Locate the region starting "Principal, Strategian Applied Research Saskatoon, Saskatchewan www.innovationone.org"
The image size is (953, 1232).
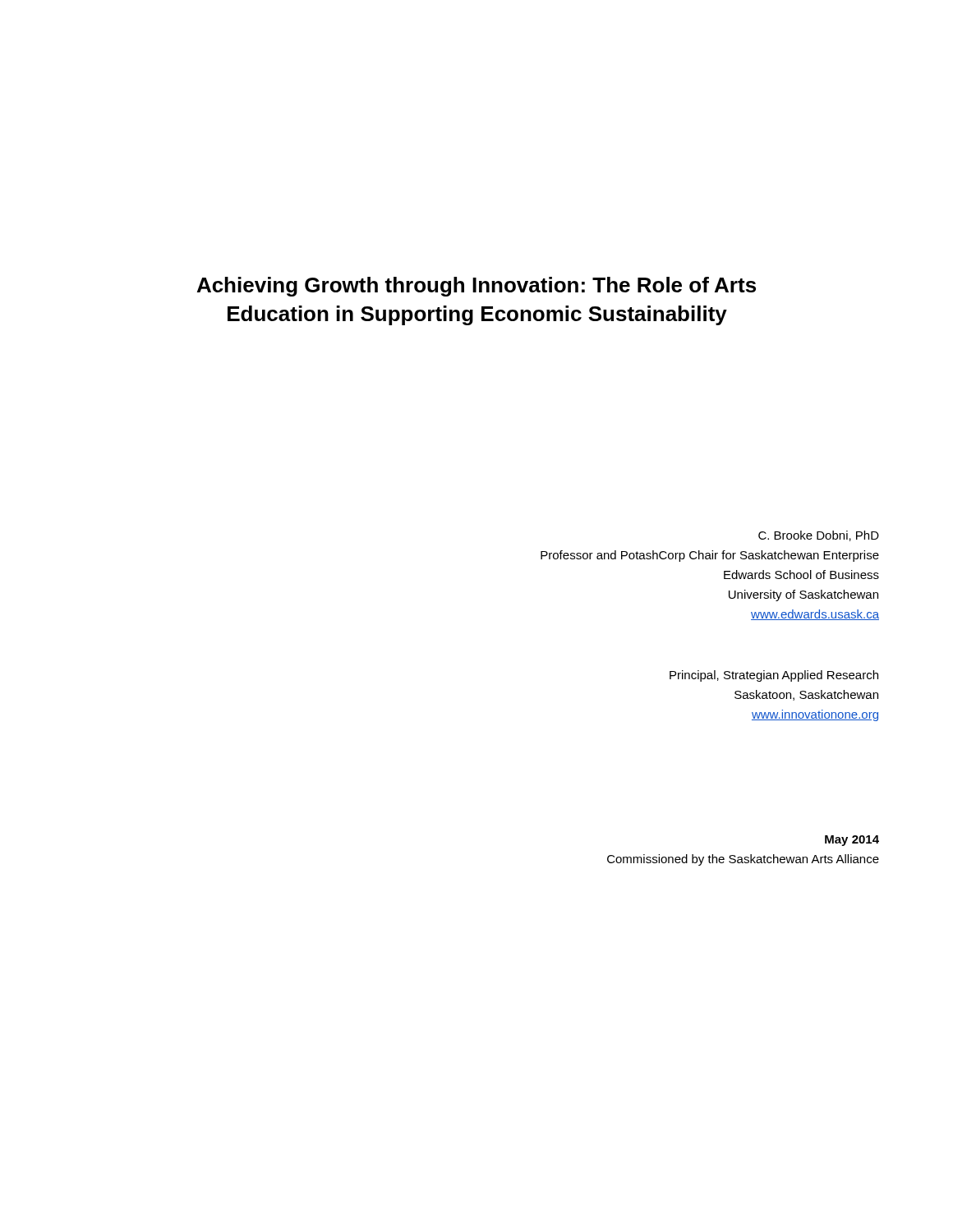tap(774, 694)
